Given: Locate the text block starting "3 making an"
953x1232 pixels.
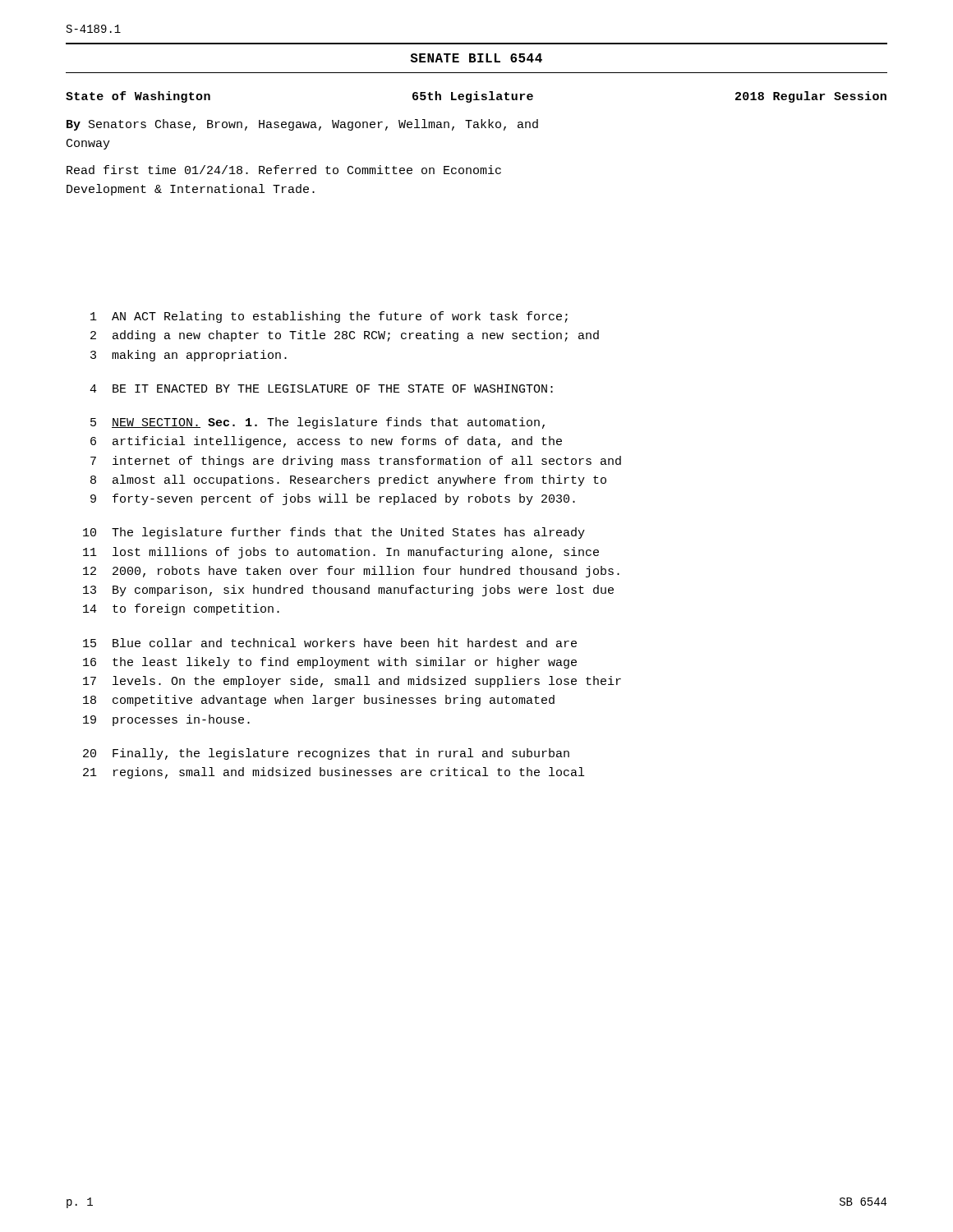Looking at the screenshot, I should [189, 356].
